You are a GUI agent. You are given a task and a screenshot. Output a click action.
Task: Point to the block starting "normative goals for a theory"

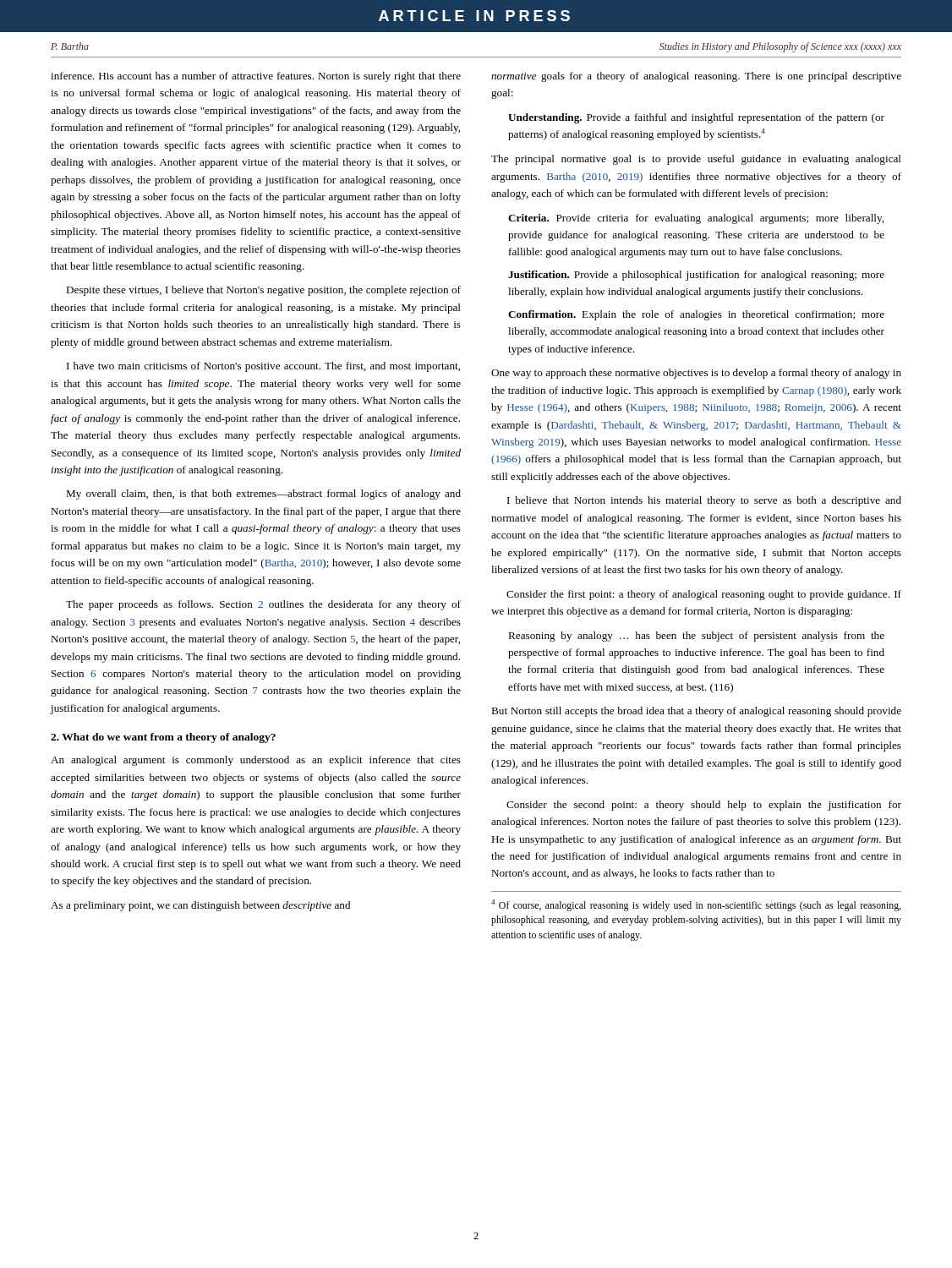(696, 85)
